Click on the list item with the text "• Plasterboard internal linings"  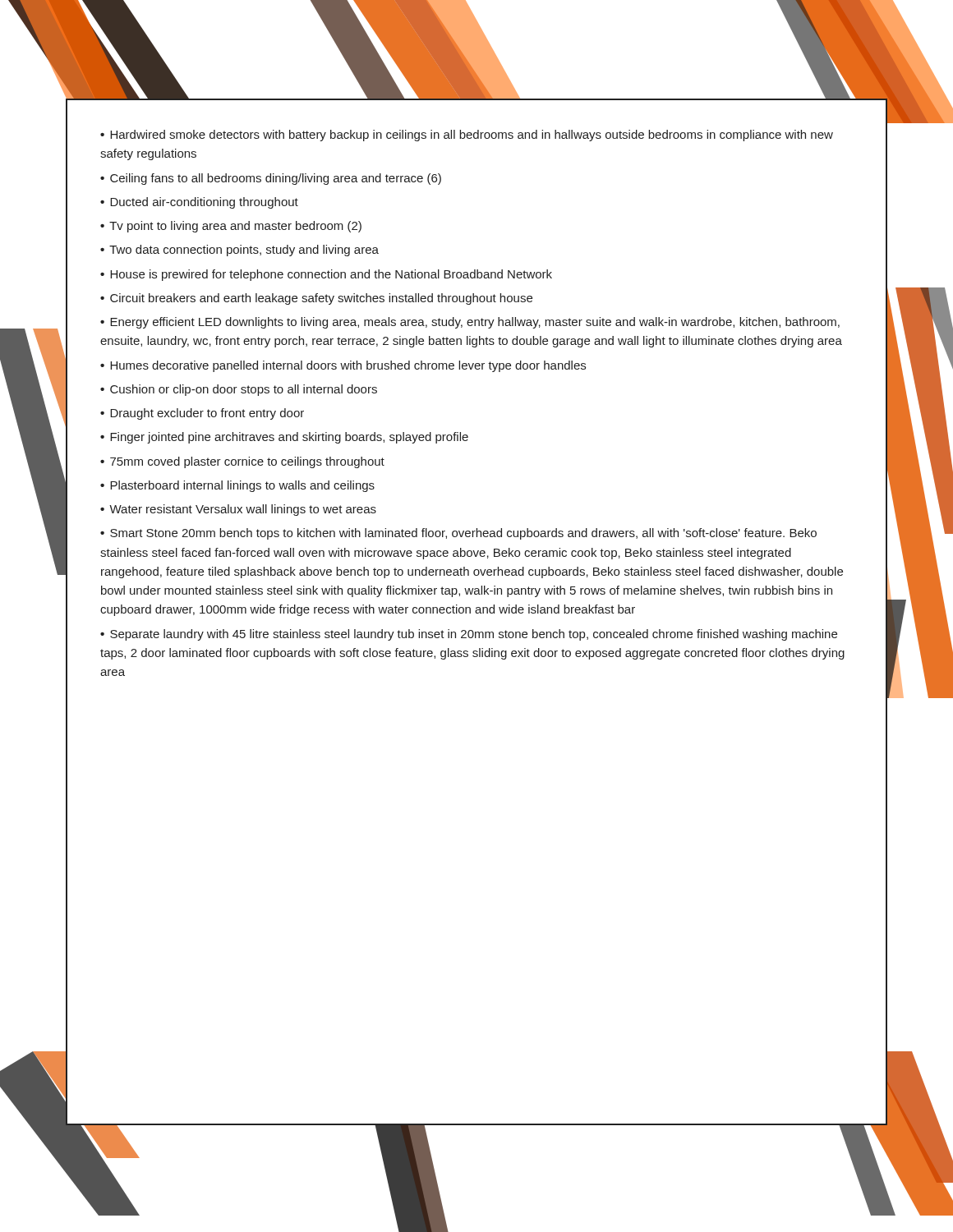[x=237, y=485]
